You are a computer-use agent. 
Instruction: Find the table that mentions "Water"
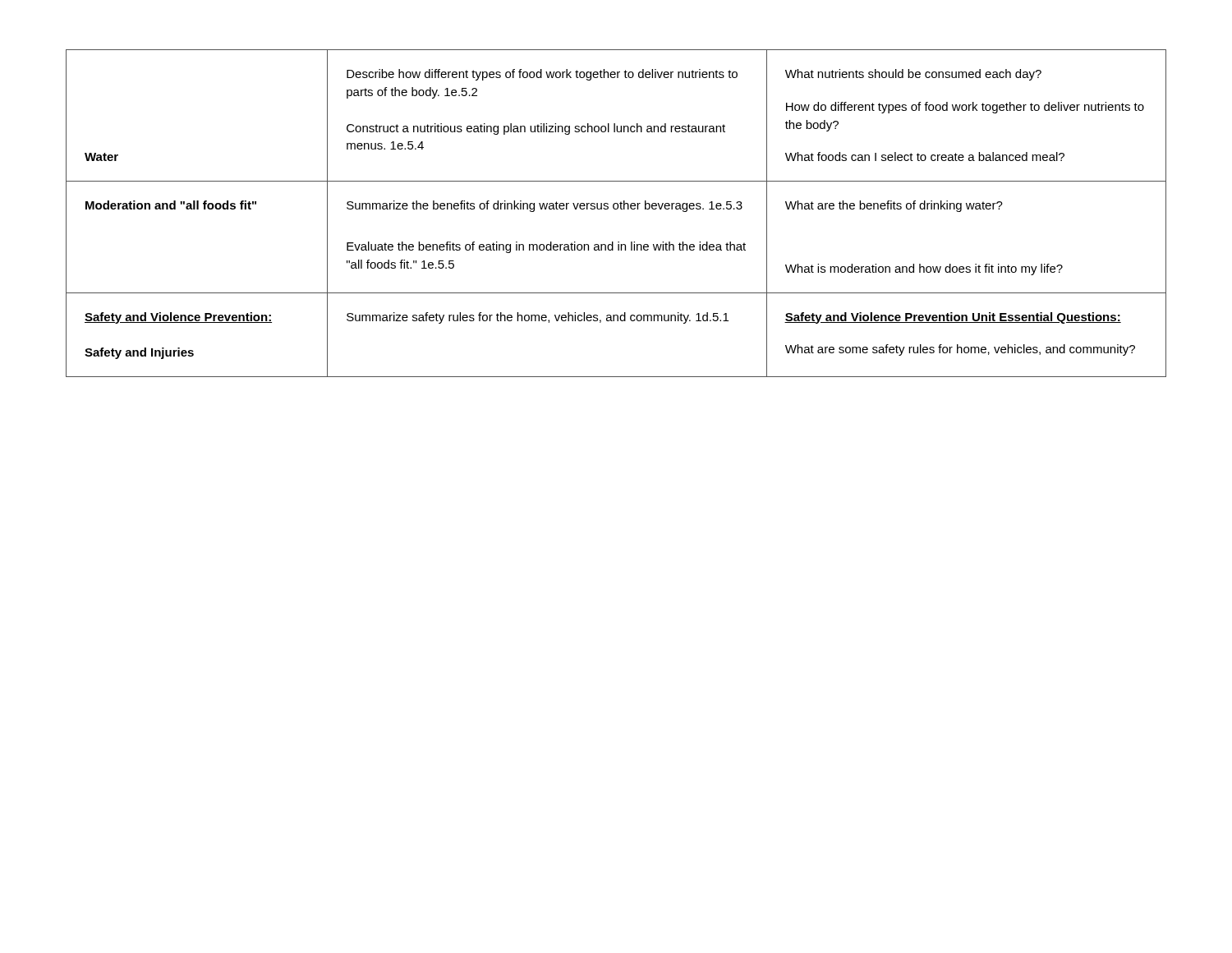pyautogui.click(x=616, y=213)
